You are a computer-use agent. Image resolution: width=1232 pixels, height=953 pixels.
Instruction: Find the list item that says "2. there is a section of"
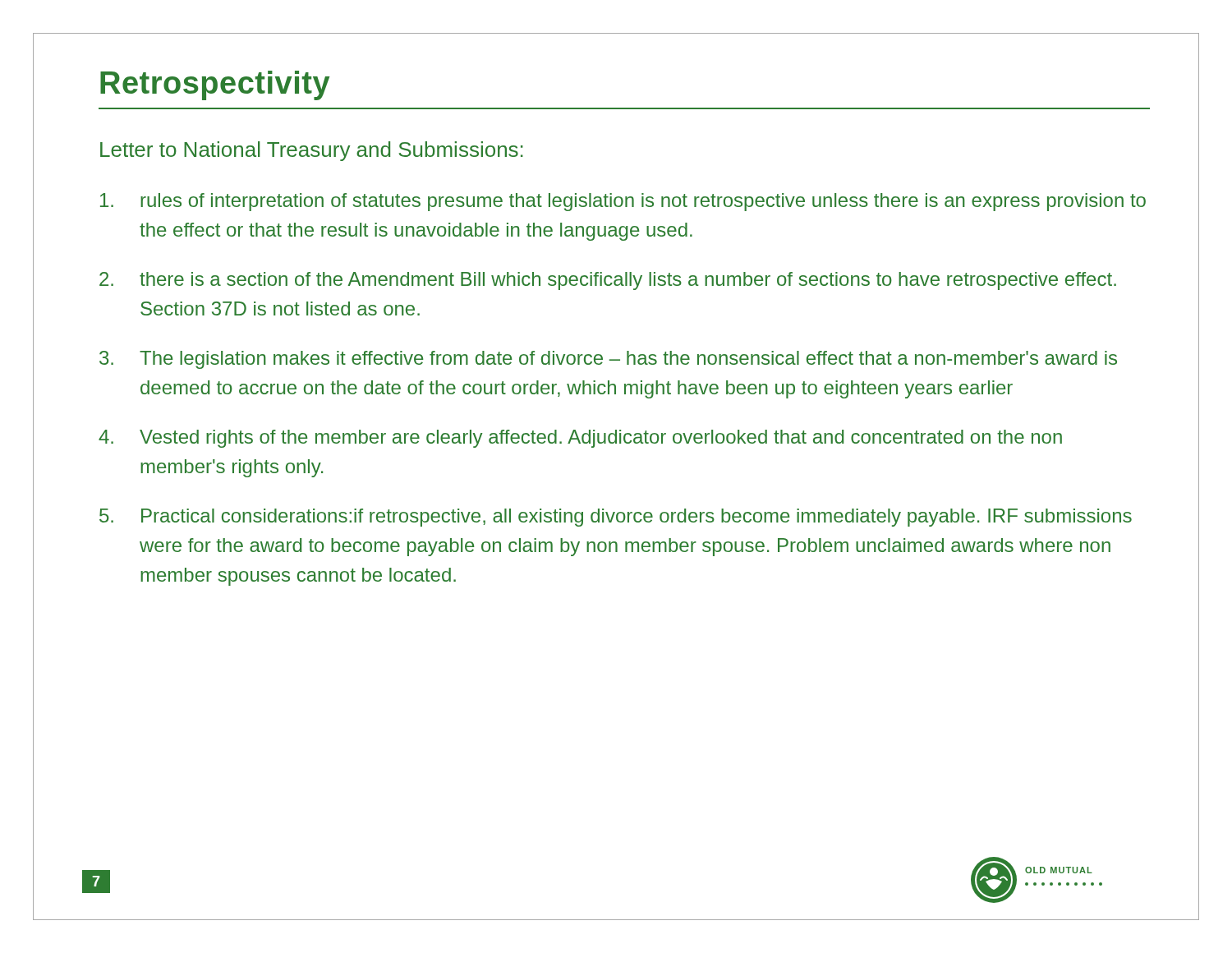624,294
